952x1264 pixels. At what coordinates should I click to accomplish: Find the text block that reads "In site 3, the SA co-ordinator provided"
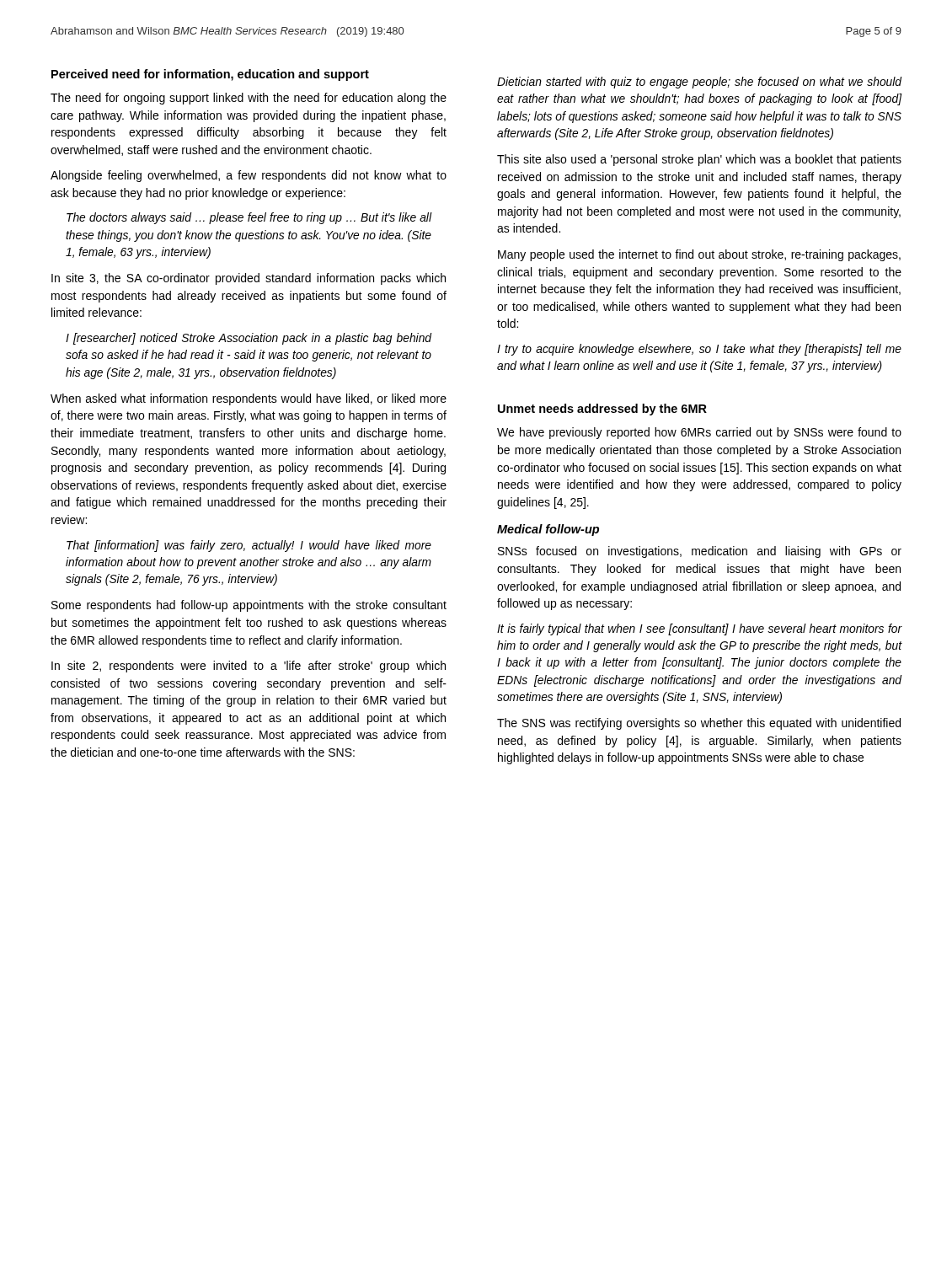pyautogui.click(x=249, y=296)
